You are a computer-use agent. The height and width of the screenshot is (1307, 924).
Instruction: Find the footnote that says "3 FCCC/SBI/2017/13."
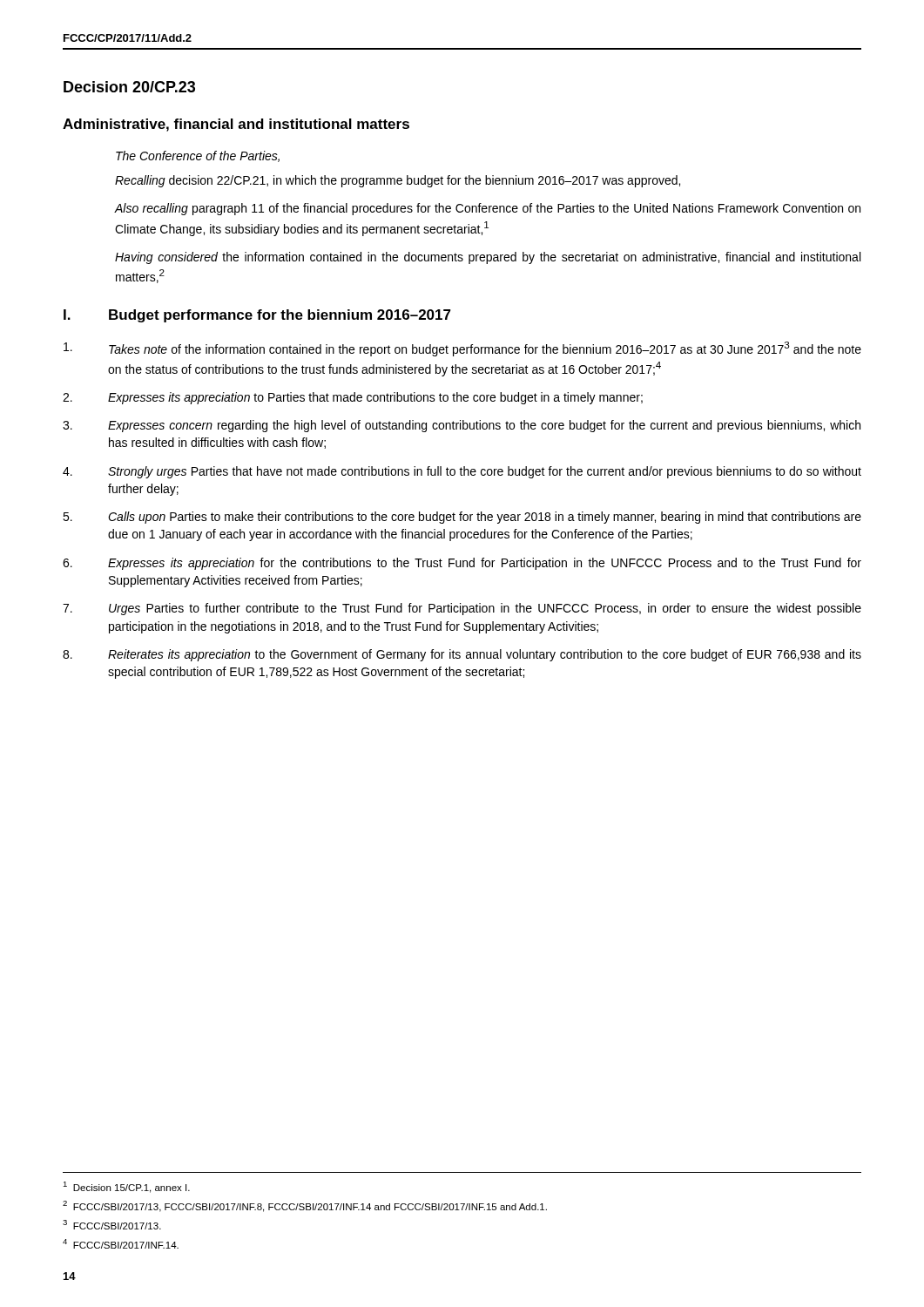[112, 1224]
